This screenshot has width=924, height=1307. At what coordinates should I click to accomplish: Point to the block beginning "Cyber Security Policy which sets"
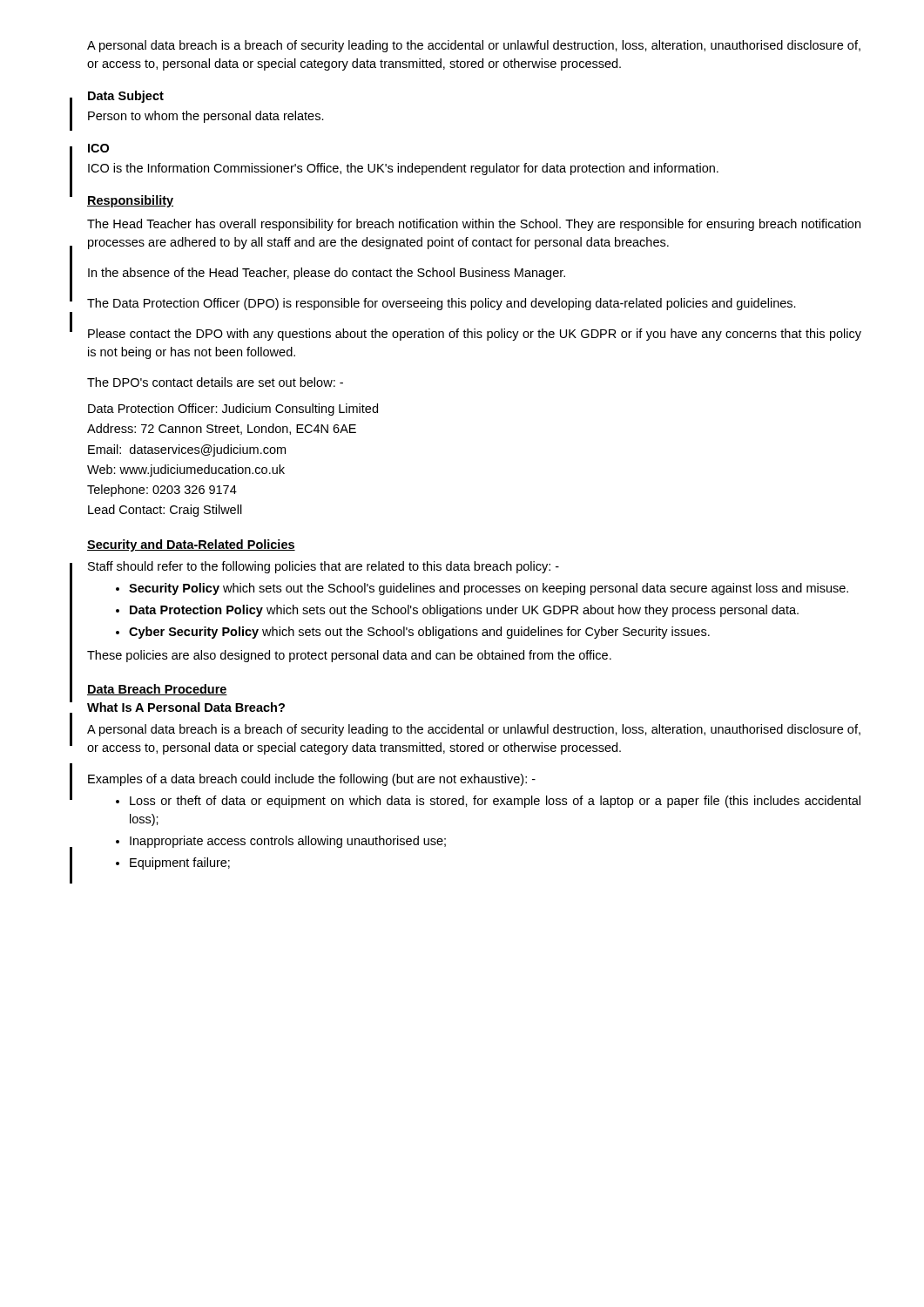[495, 632]
